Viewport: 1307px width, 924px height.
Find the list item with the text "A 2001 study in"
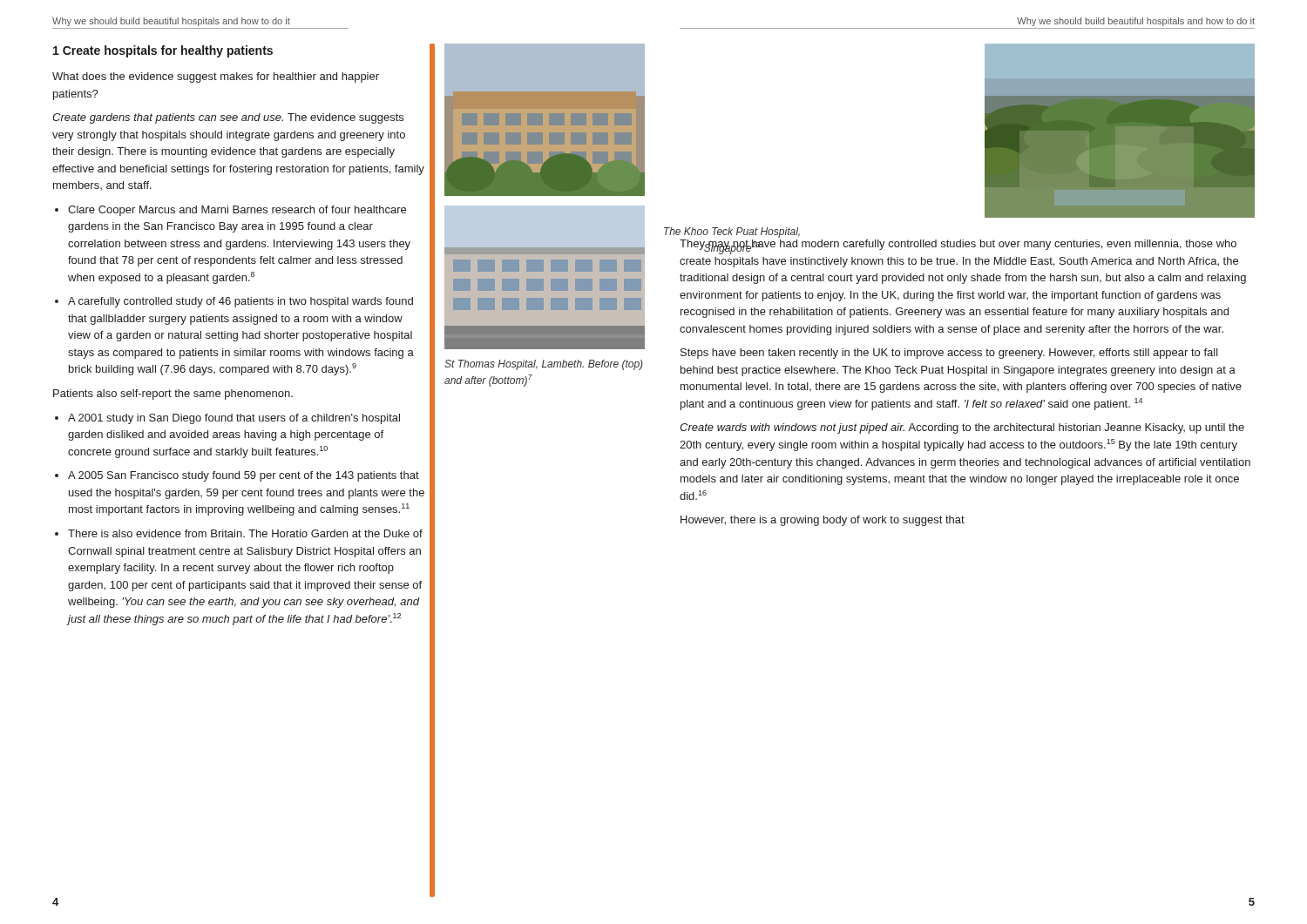234,434
